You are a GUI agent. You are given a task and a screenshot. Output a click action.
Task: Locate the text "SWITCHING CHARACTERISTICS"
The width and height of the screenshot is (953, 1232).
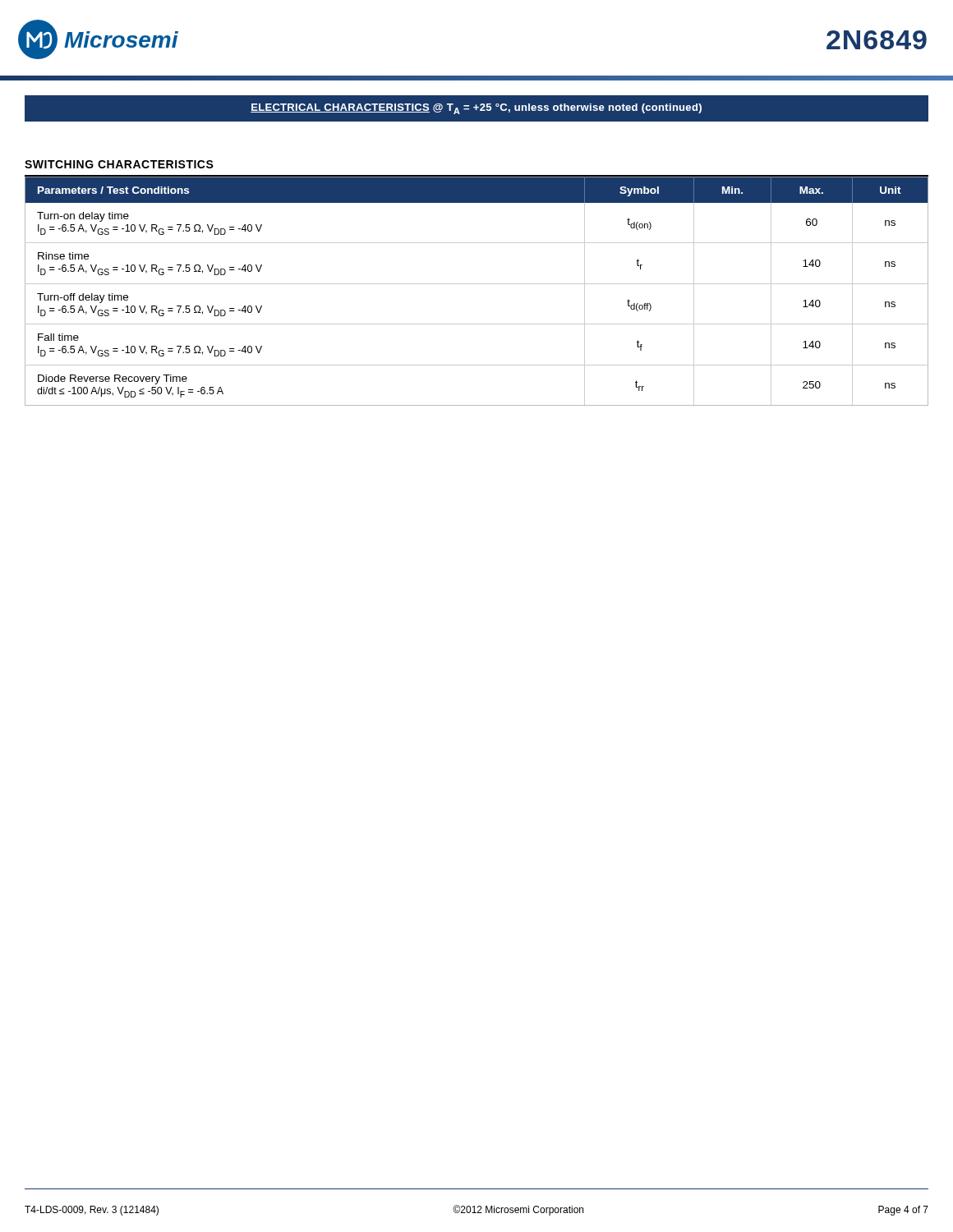tap(119, 164)
